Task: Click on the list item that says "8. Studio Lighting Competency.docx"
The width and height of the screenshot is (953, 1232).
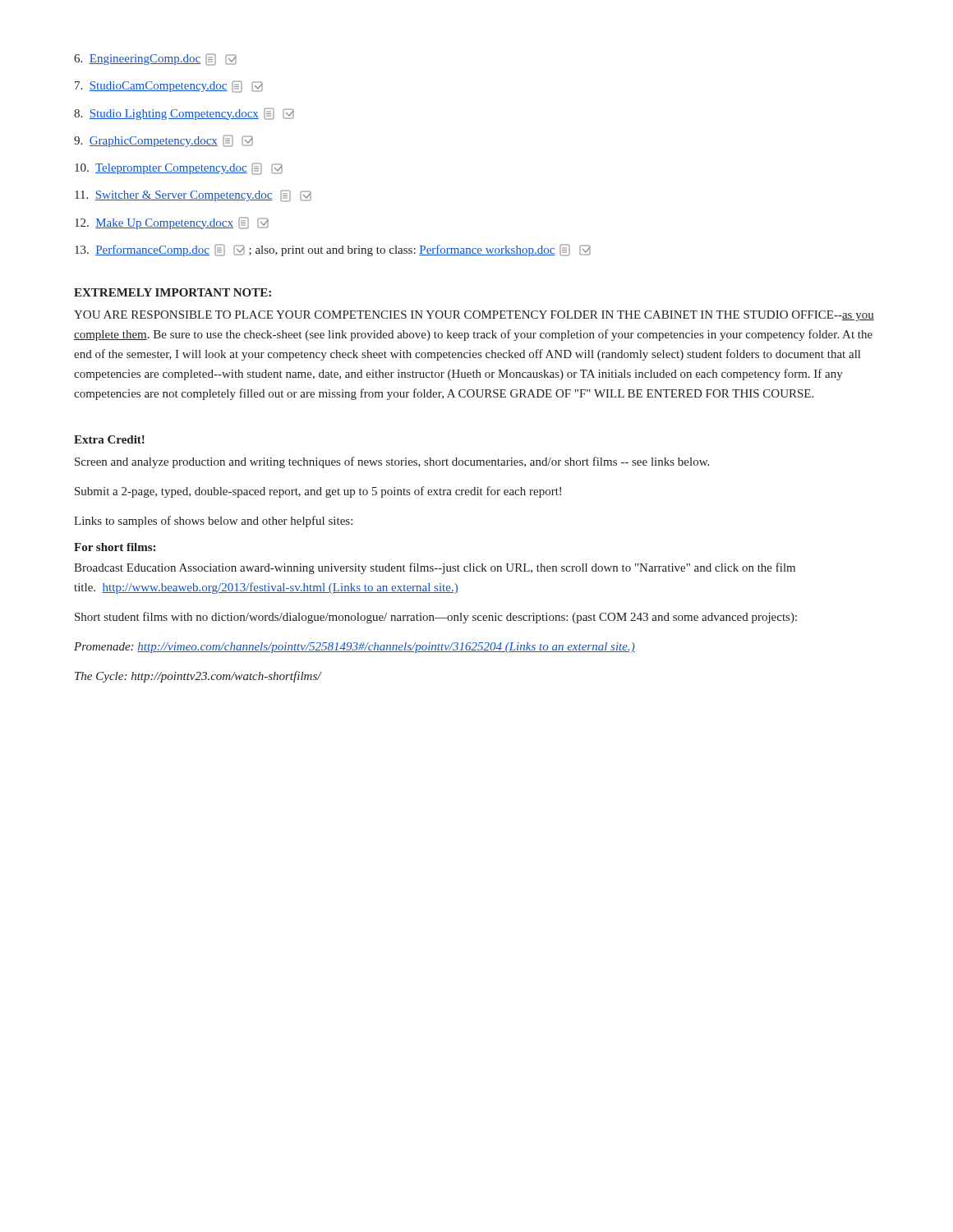Action: pos(186,114)
